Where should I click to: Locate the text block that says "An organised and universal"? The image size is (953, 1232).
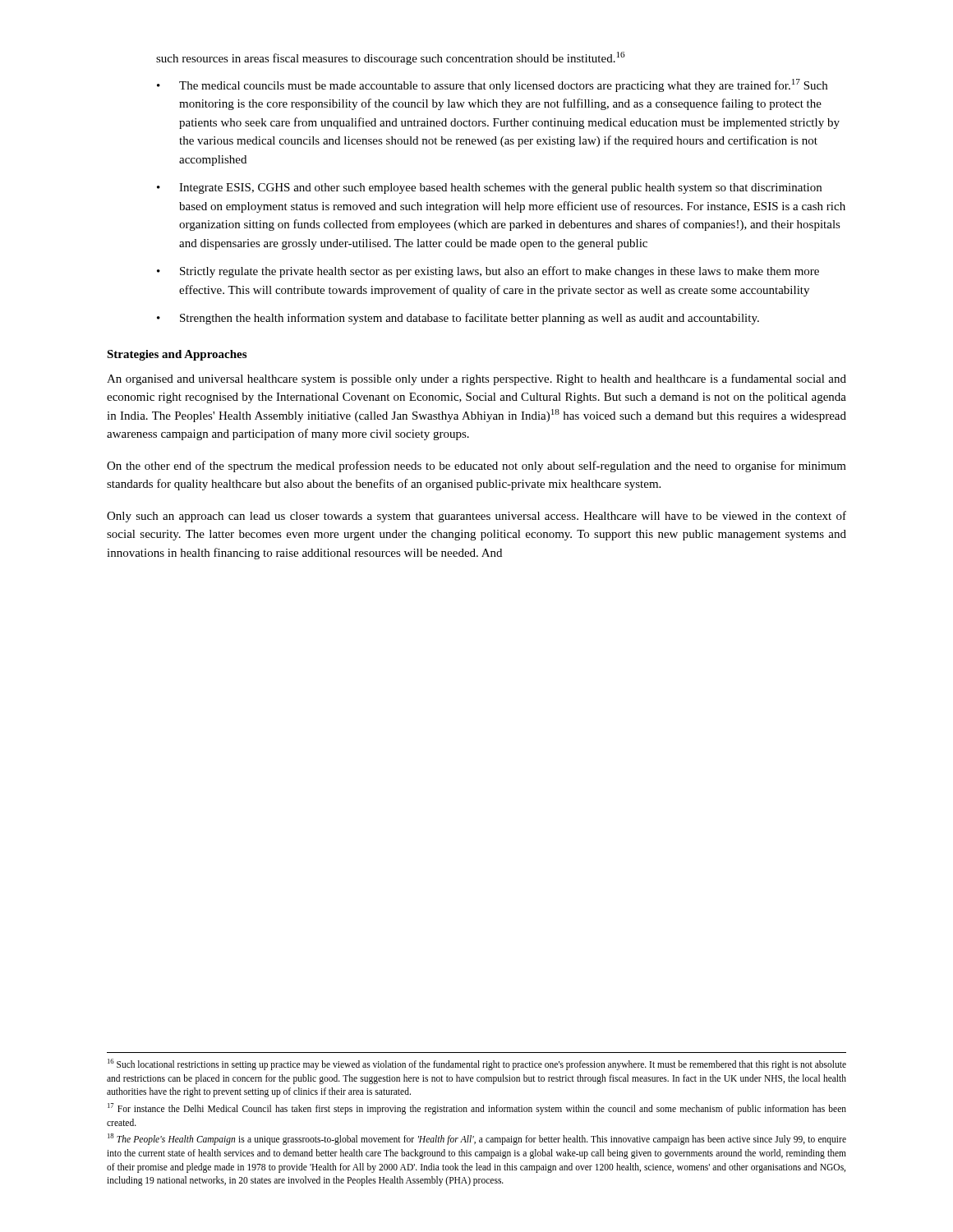(476, 406)
